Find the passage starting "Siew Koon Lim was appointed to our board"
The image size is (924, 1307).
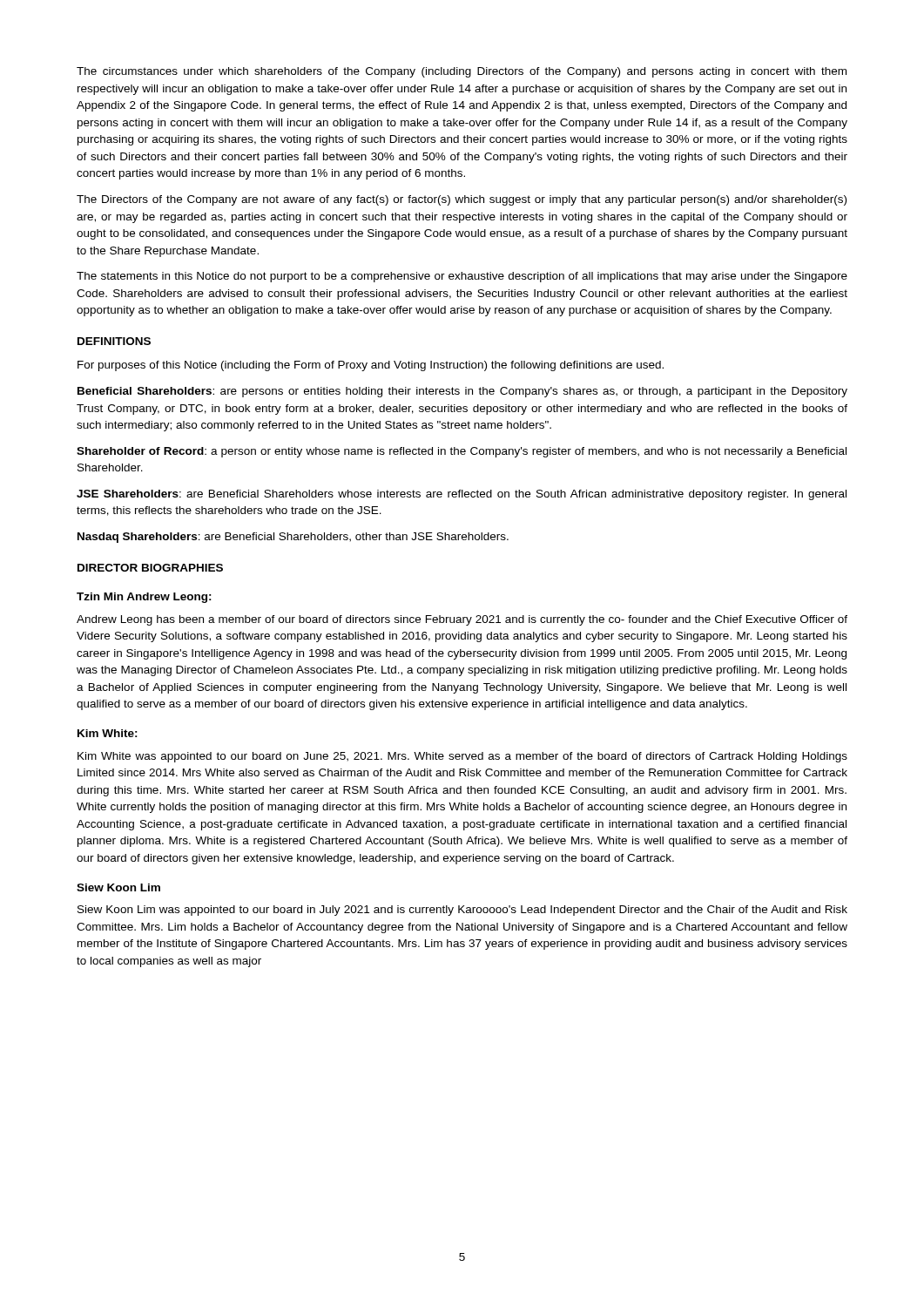click(x=462, y=935)
